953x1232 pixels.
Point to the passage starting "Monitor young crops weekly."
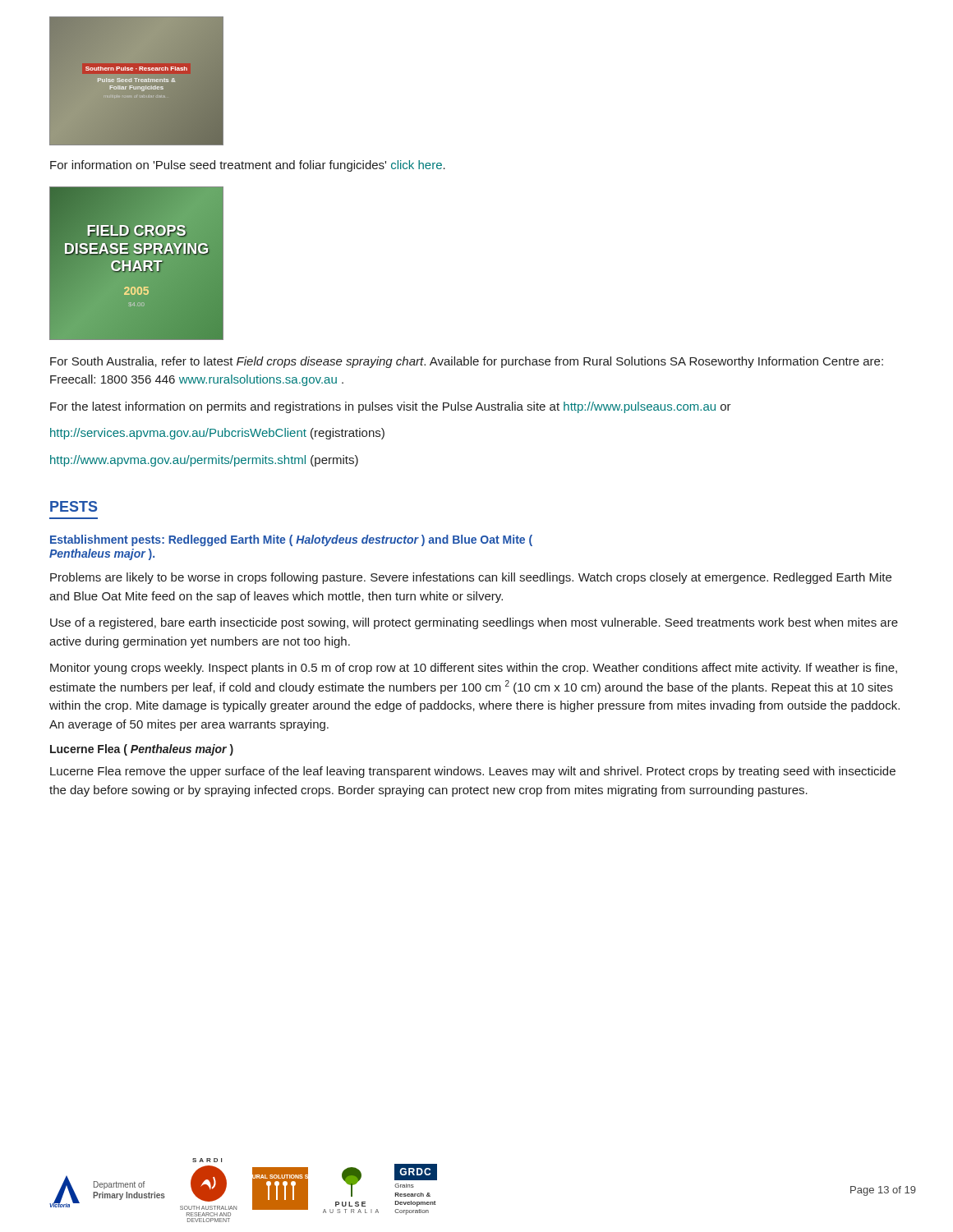[x=475, y=695]
